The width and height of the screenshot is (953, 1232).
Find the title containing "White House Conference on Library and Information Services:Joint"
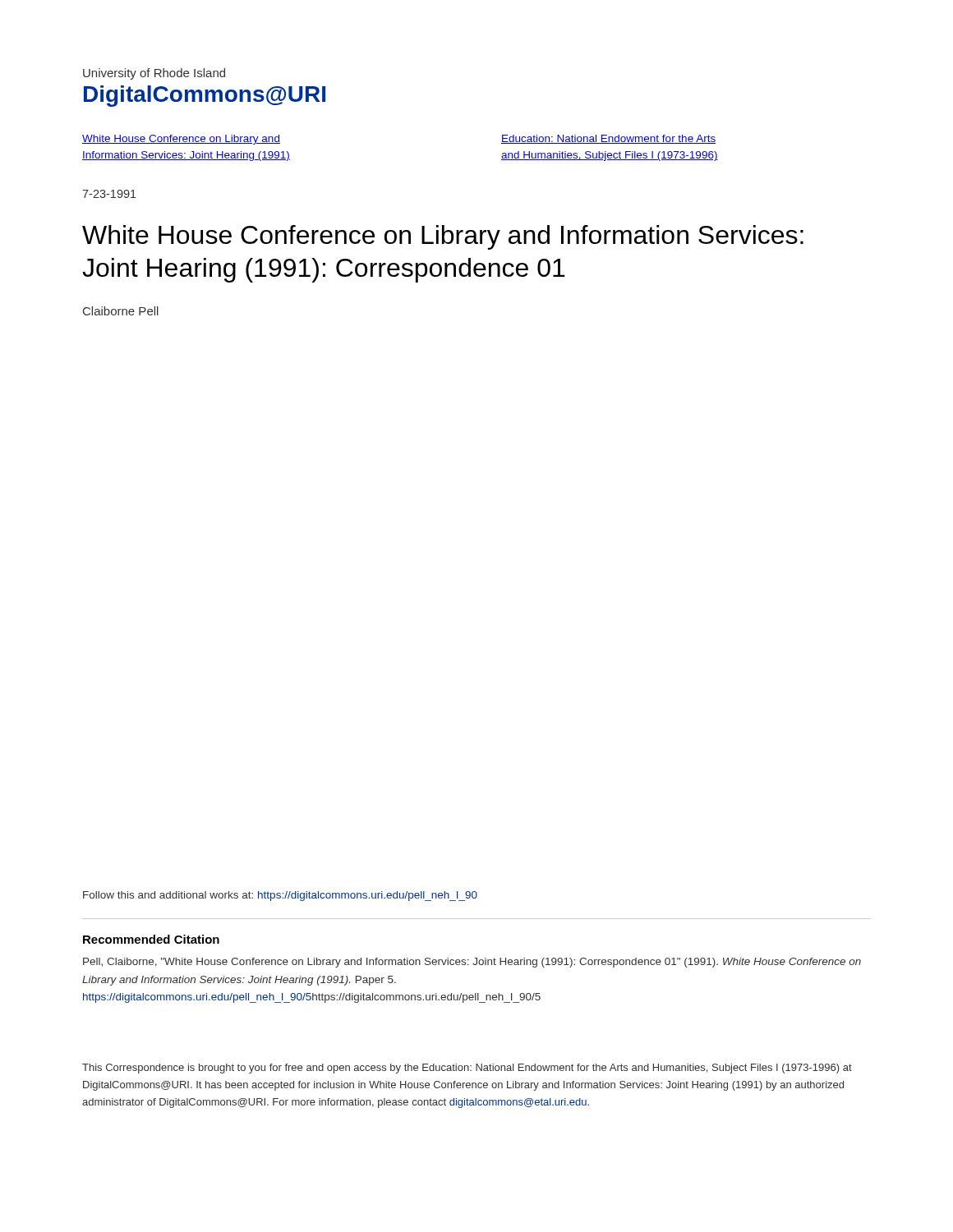click(x=444, y=251)
